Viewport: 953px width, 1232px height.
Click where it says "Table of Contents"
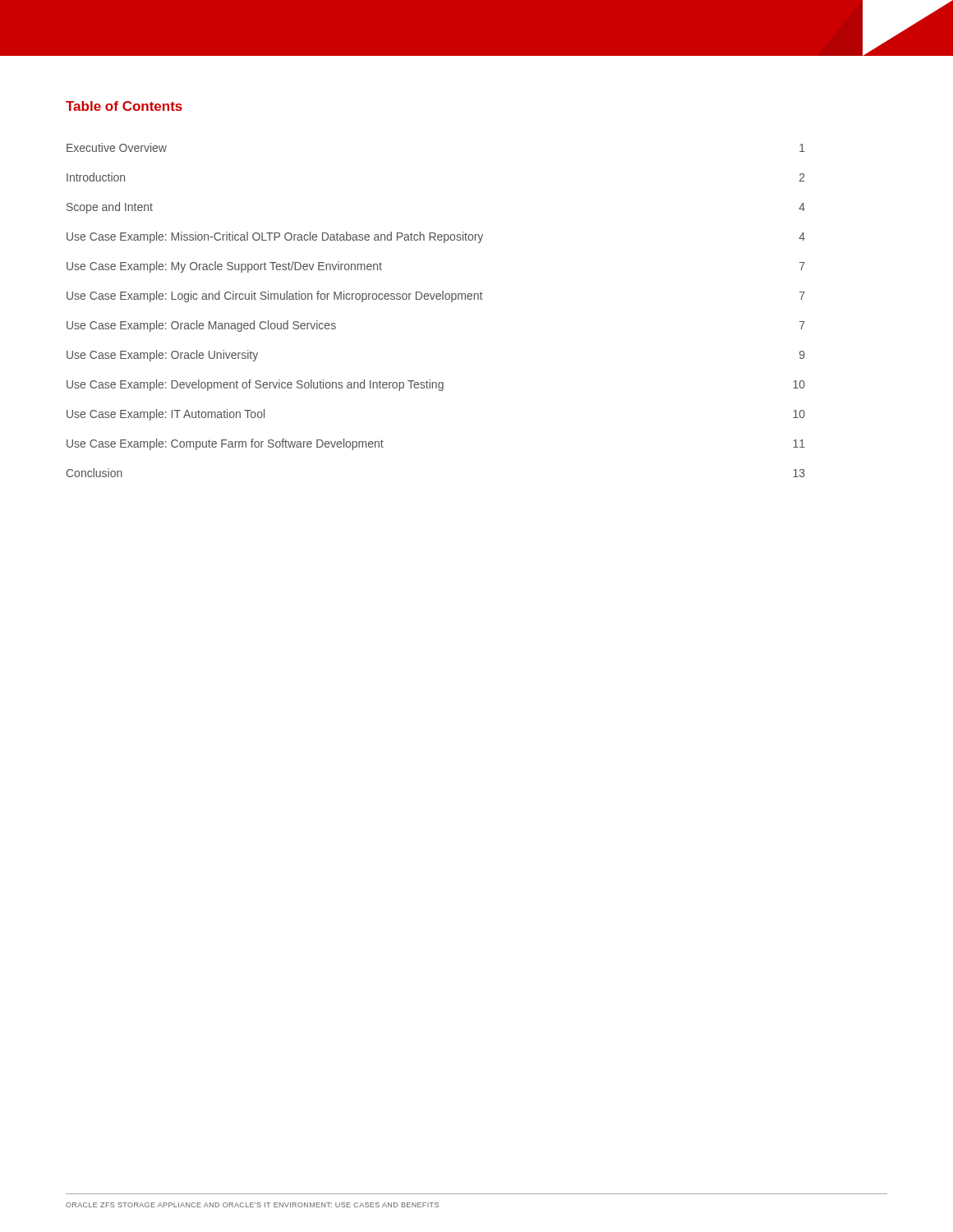click(x=124, y=106)
